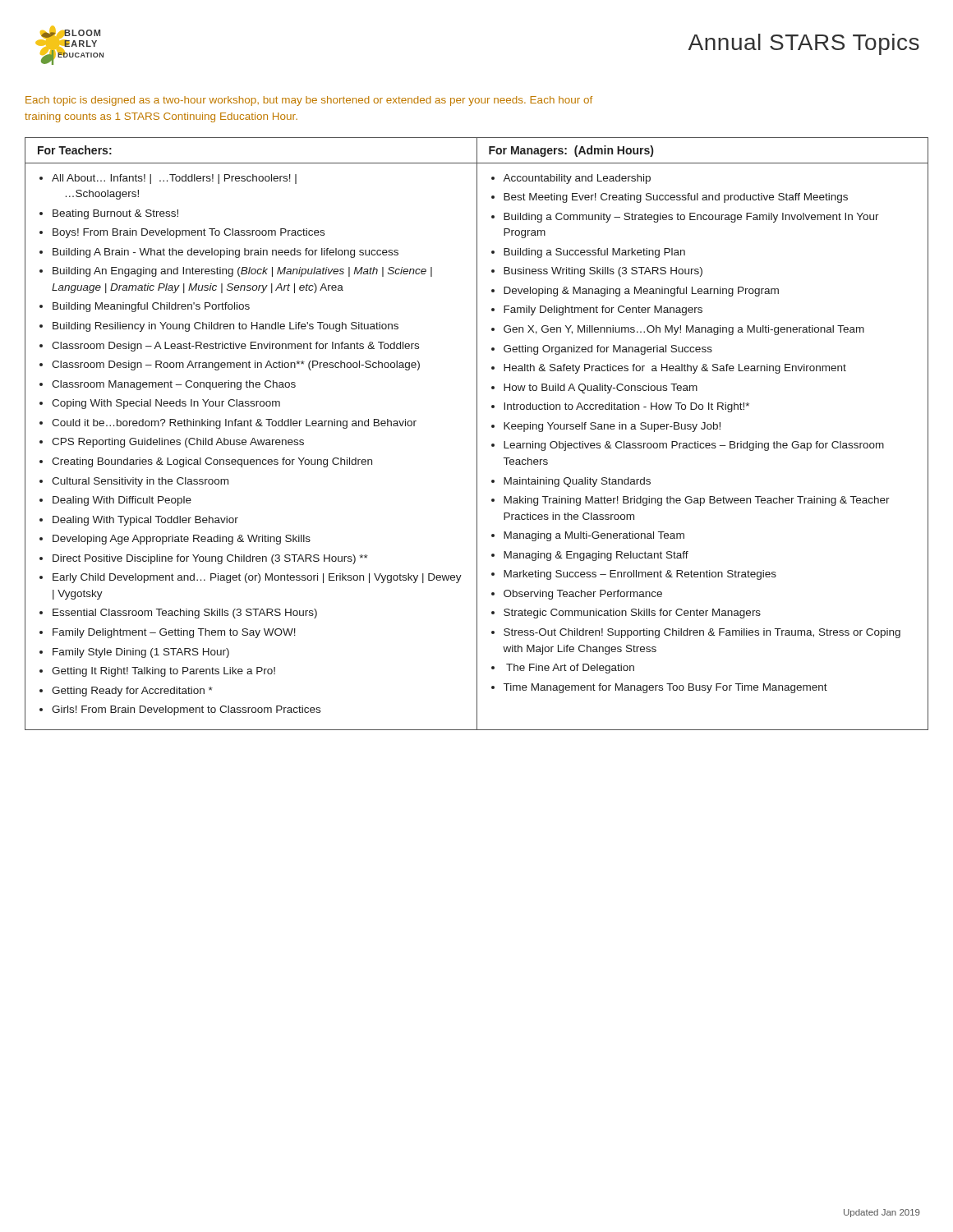Select the text block starting "How to Build A Quality-Conscious"
The height and width of the screenshot is (1232, 953).
pos(600,387)
